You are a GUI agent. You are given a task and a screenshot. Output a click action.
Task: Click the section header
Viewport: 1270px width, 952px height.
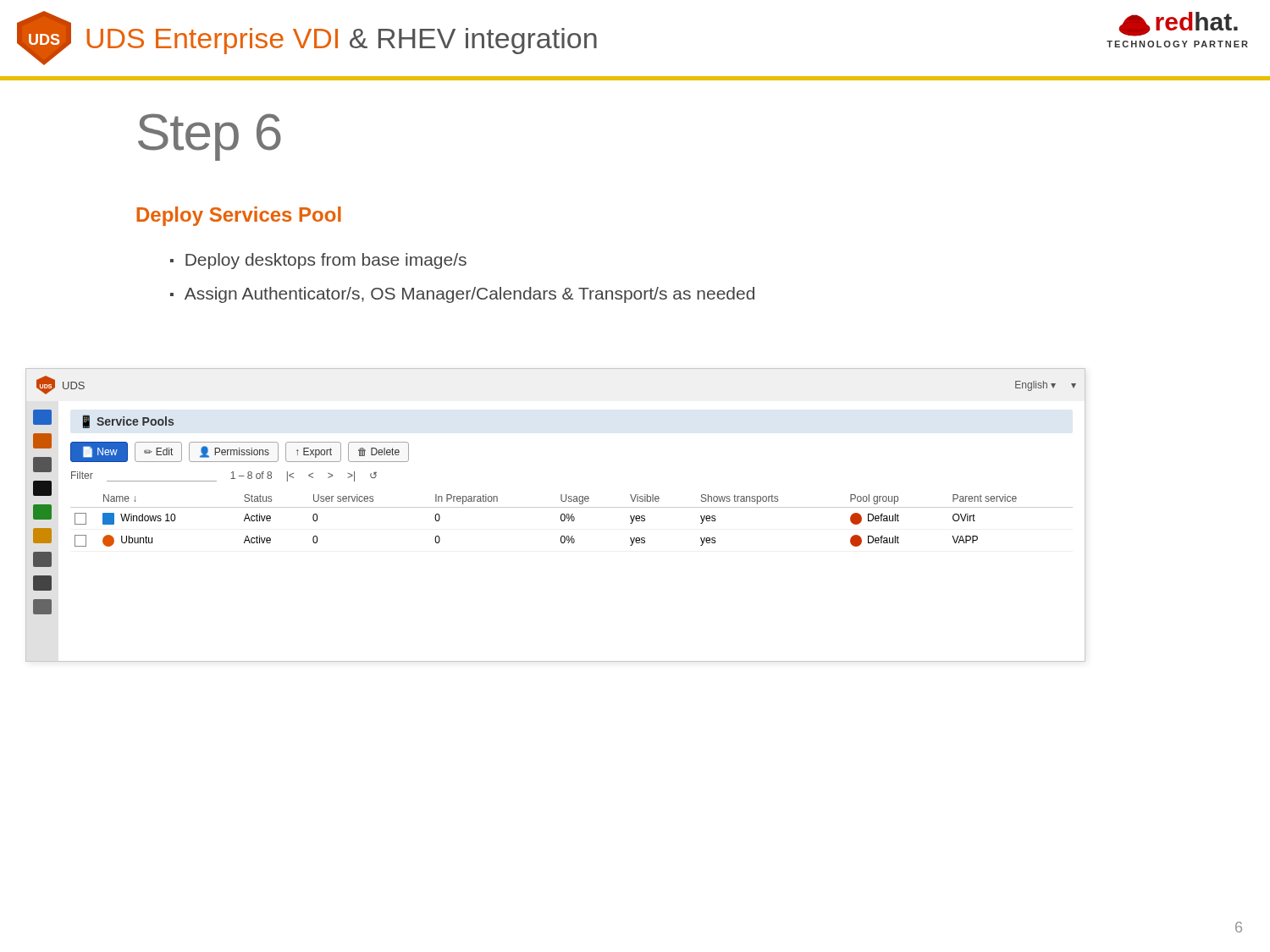(x=239, y=214)
